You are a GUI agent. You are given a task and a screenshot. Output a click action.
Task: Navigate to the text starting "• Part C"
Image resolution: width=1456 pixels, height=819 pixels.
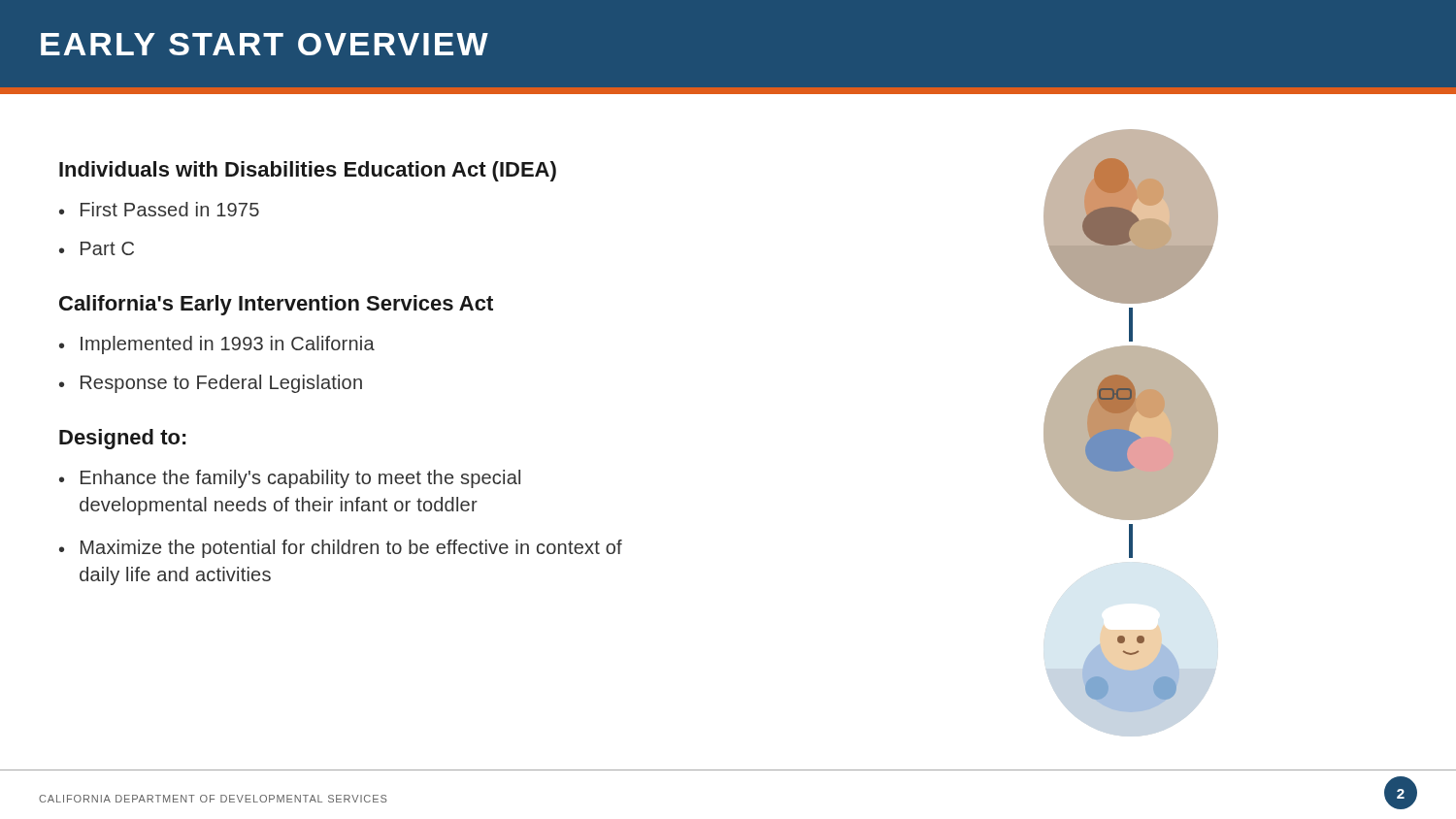[x=97, y=249]
